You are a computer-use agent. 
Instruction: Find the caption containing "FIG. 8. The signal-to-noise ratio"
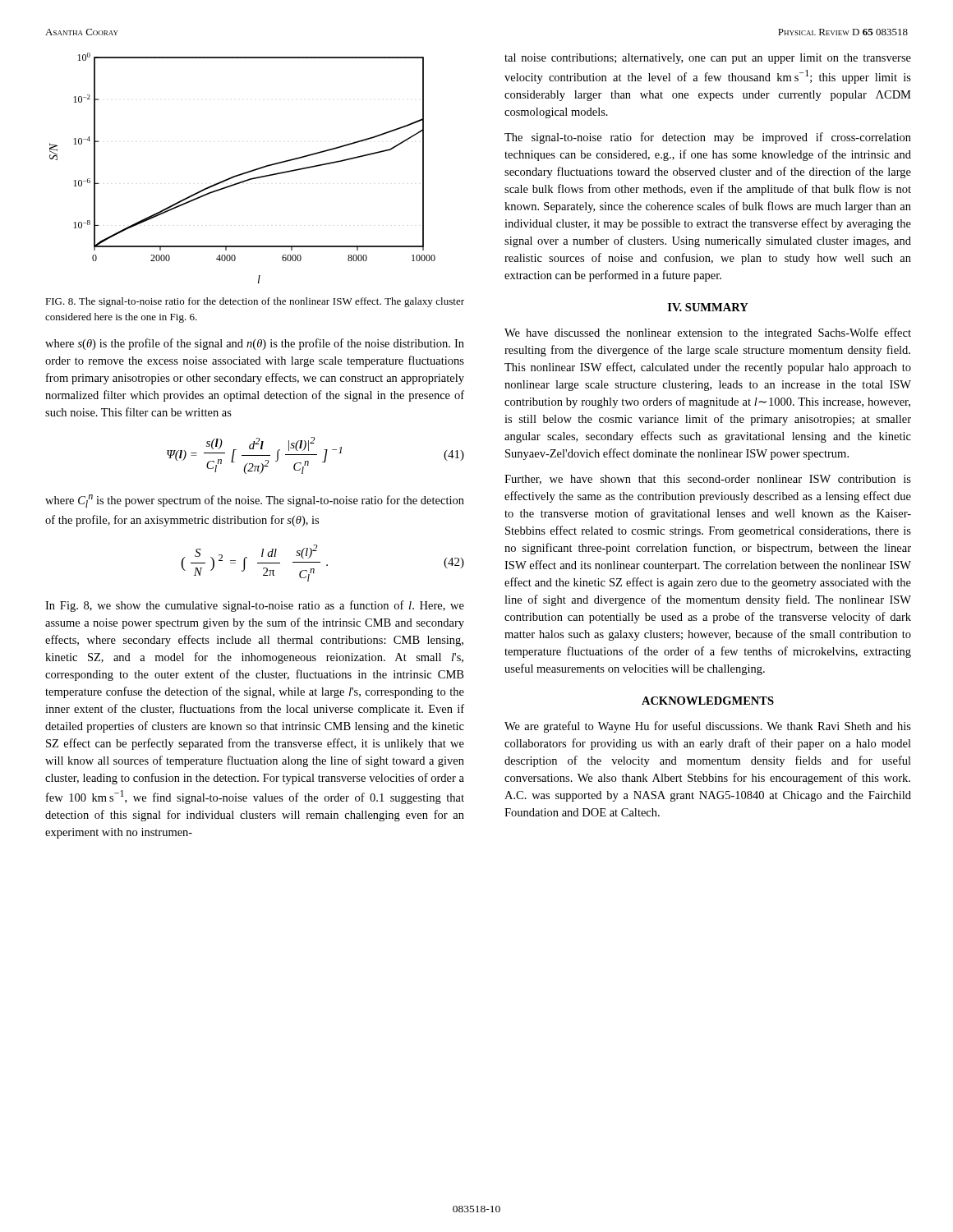point(255,309)
